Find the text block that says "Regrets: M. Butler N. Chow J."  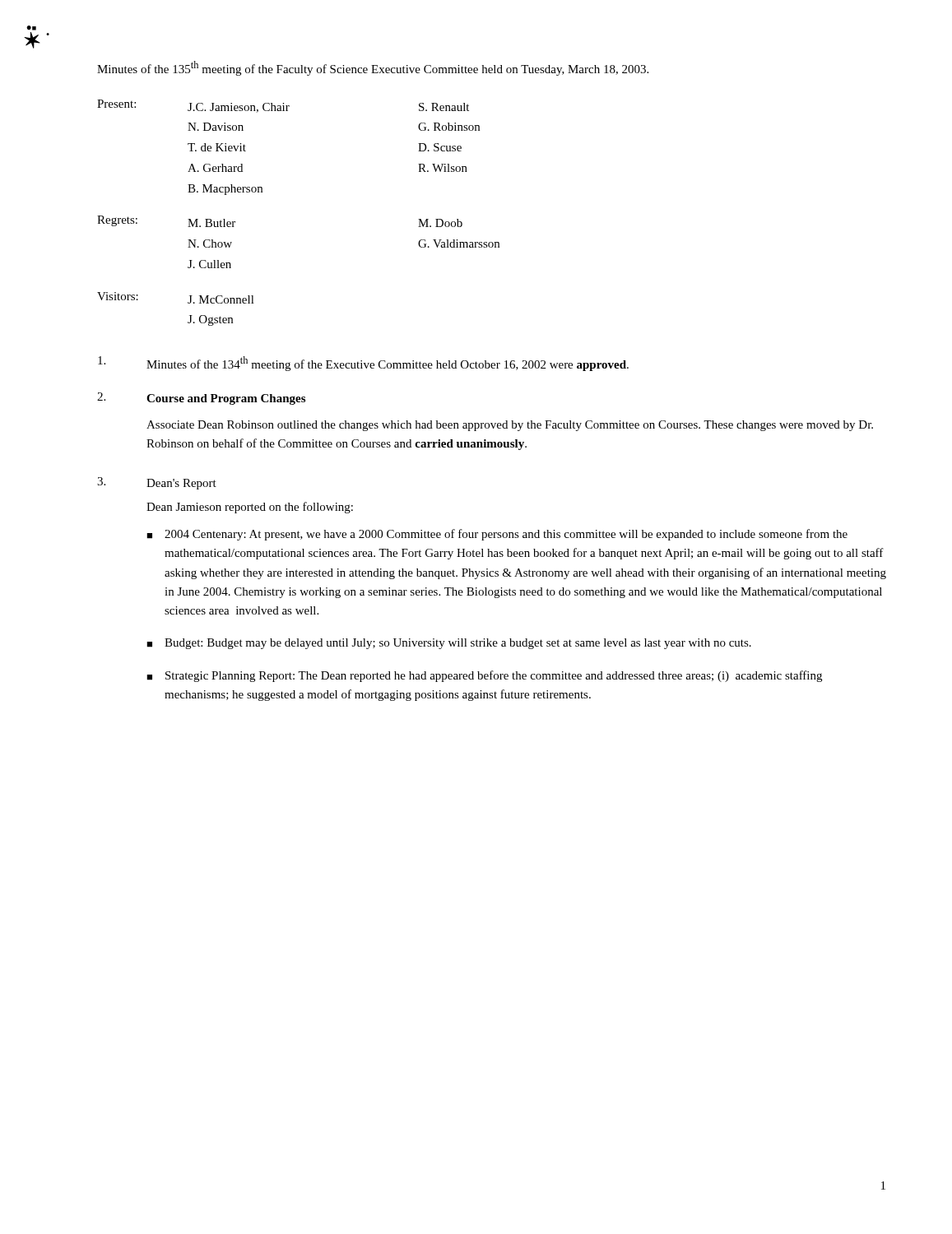coord(119,221)
